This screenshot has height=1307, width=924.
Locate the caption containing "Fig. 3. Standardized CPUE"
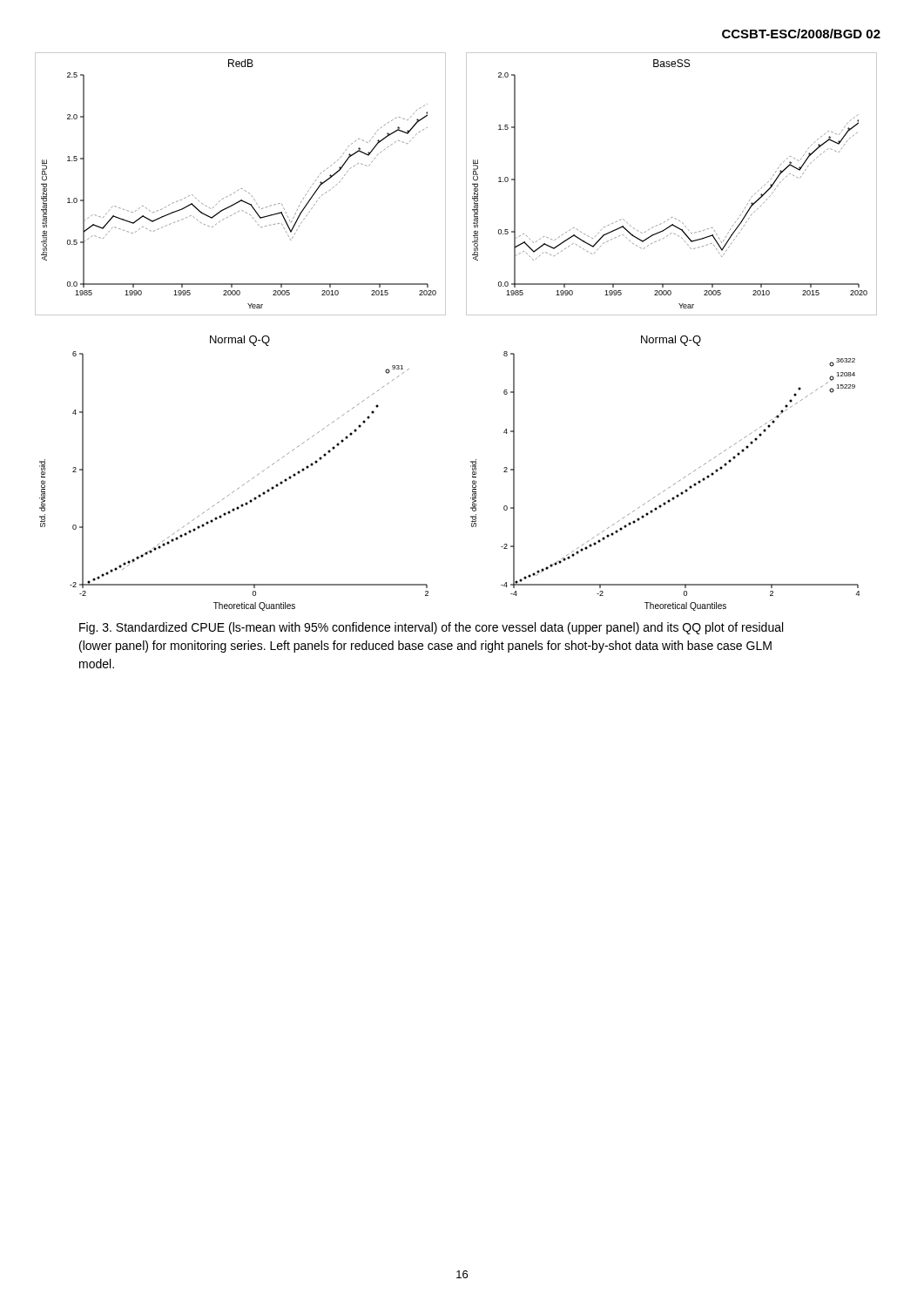pyautogui.click(x=431, y=646)
